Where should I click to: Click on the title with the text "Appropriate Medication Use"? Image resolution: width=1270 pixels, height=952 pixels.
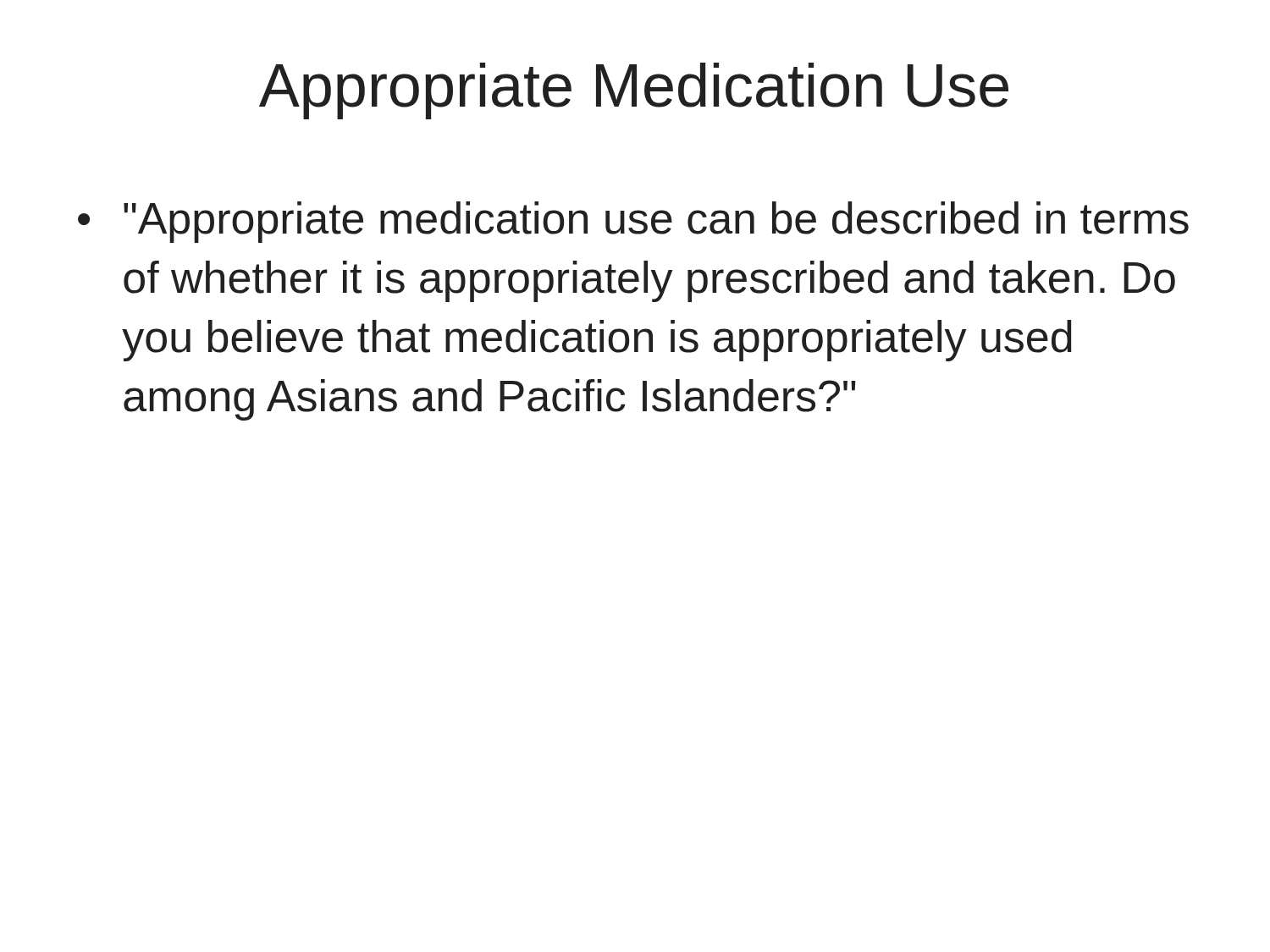(635, 85)
